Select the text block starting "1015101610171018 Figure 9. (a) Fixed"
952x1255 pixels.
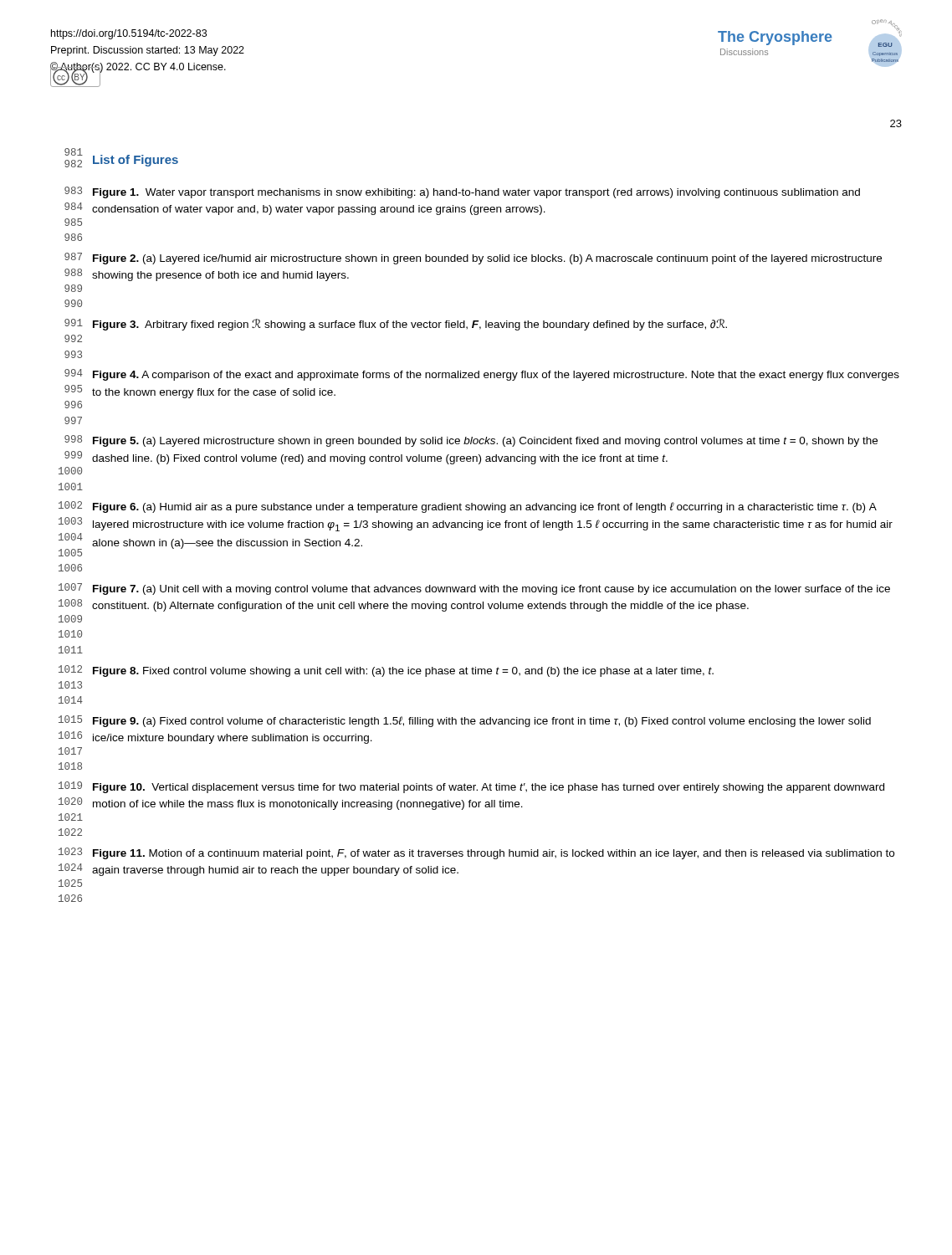point(465,721)
